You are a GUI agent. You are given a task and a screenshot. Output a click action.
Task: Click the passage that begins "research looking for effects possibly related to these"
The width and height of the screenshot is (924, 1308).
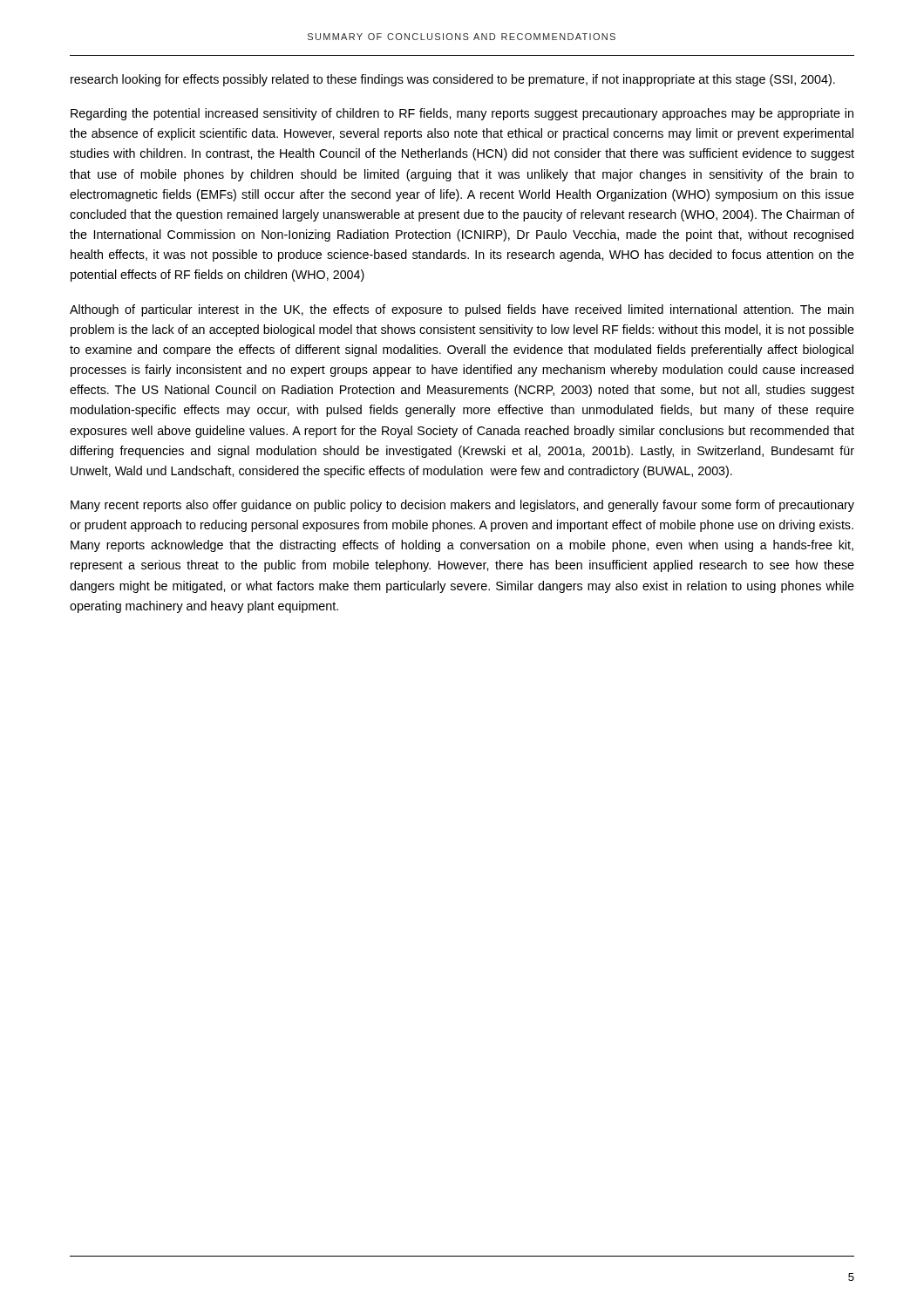pyautogui.click(x=453, y=79)
